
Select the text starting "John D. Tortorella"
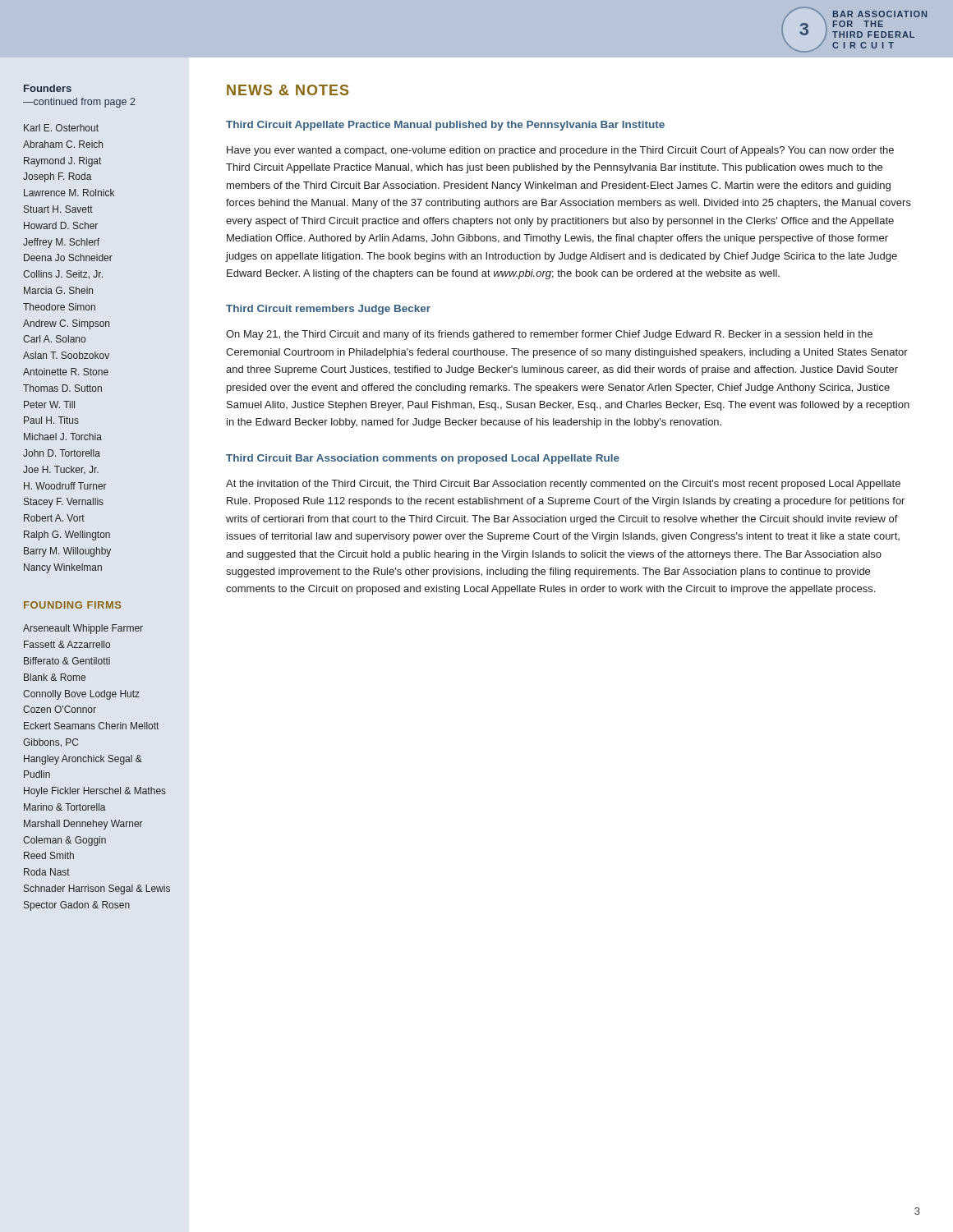pos(62,453)
